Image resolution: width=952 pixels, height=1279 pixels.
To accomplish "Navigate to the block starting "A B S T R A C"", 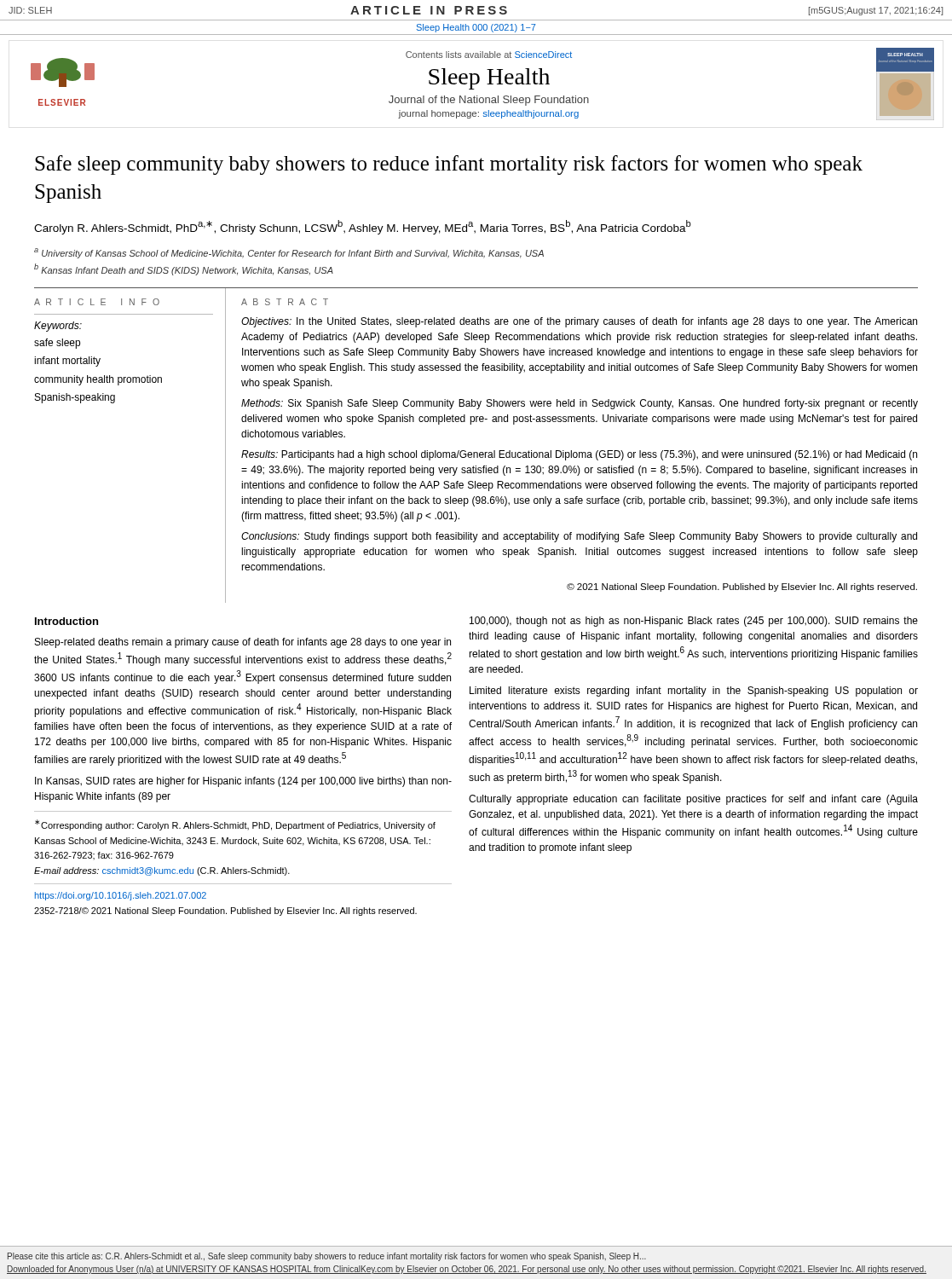I will click(580, 445).
